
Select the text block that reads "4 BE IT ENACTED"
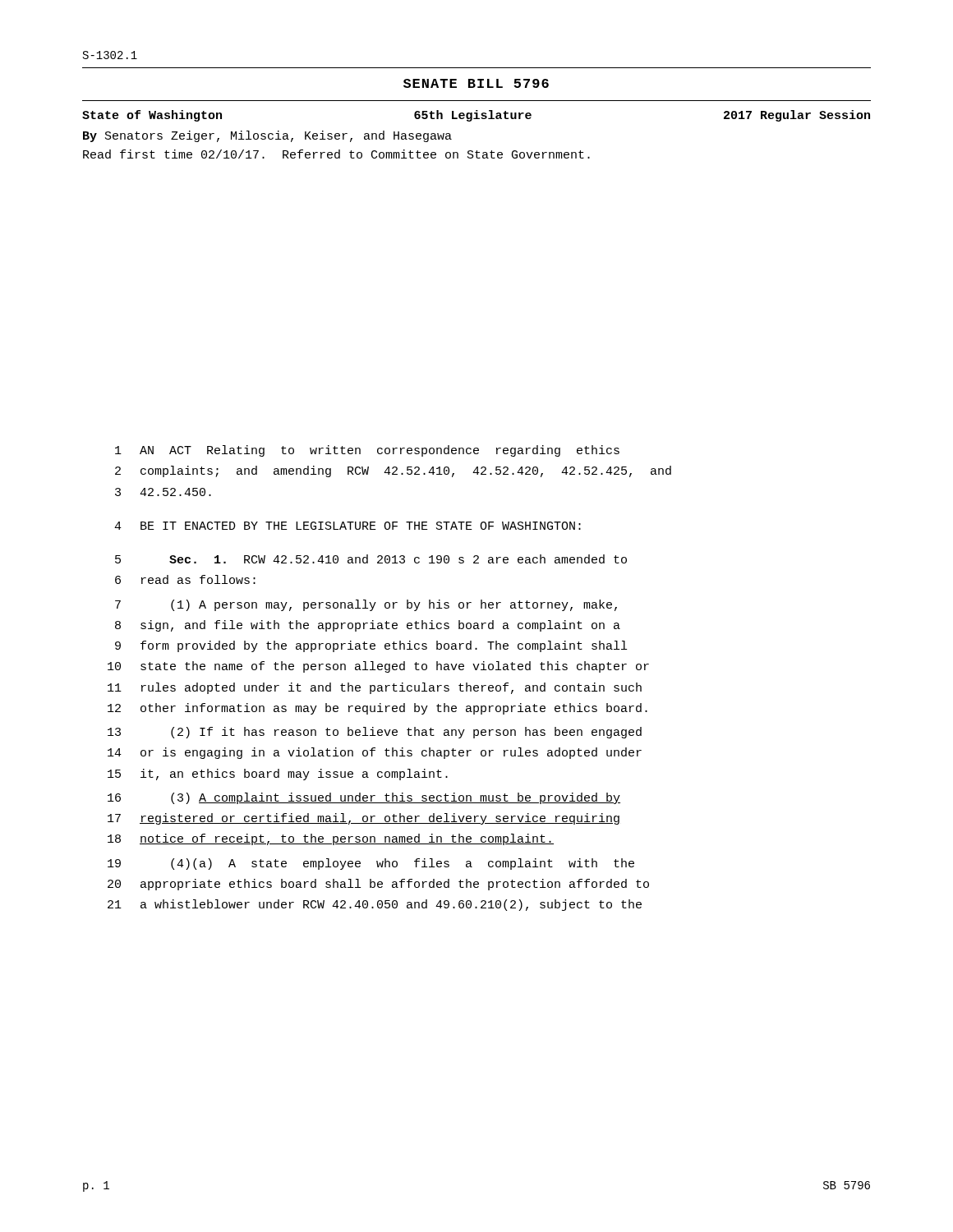[x=476, y=527]
